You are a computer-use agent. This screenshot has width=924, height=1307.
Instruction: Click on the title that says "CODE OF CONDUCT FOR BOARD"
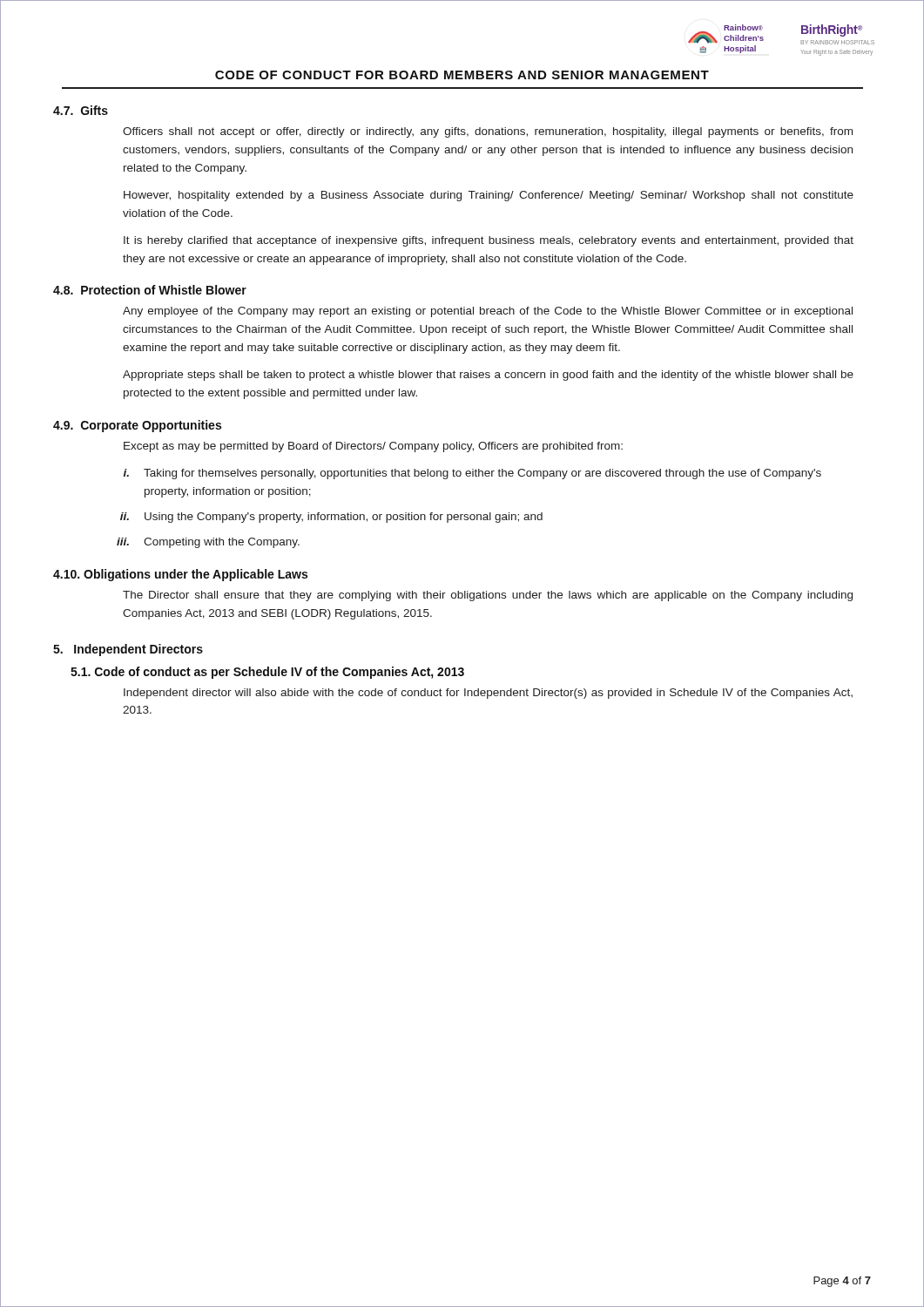click(x=462, y=74)
